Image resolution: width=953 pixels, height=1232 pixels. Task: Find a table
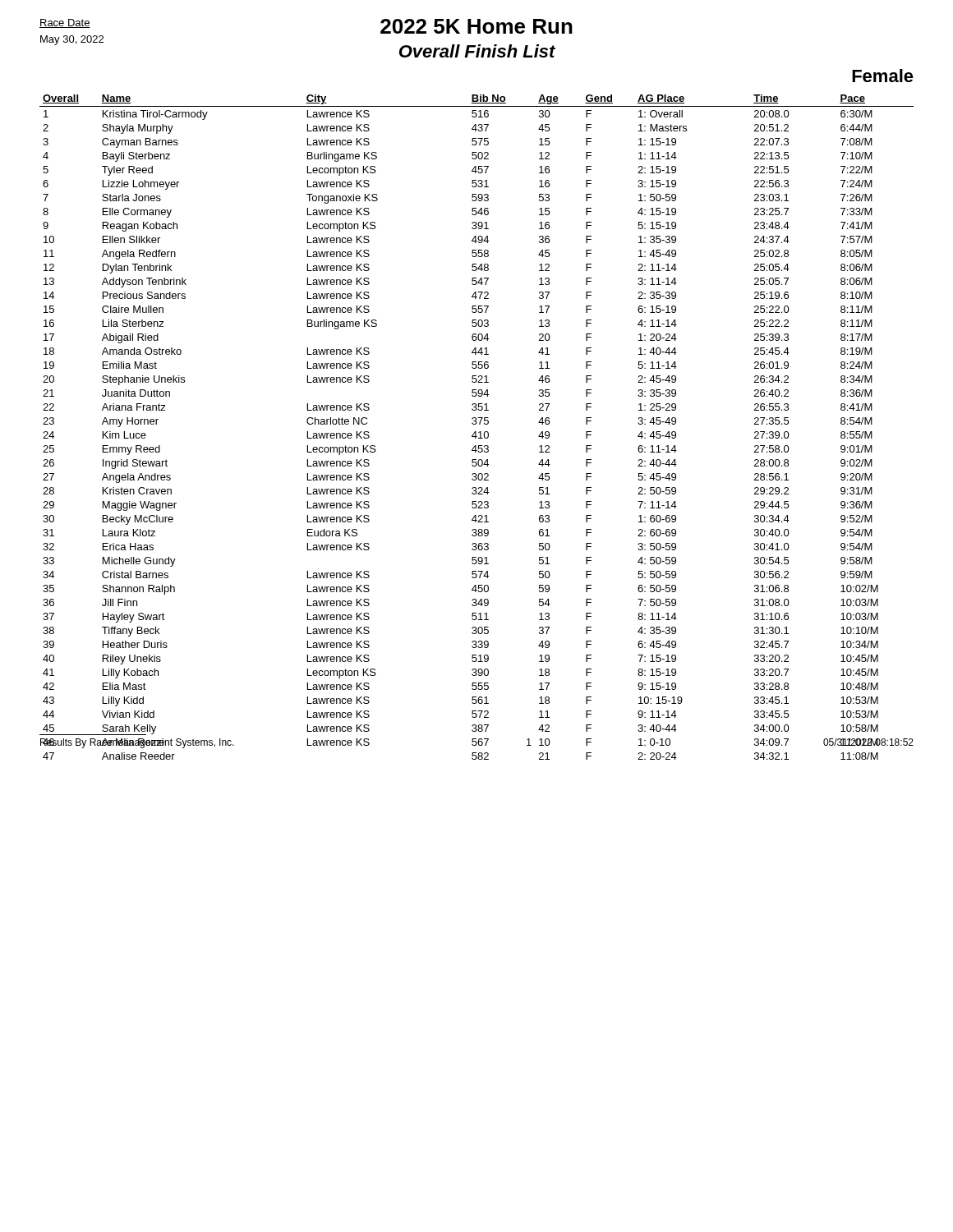[x=476, y=427]
